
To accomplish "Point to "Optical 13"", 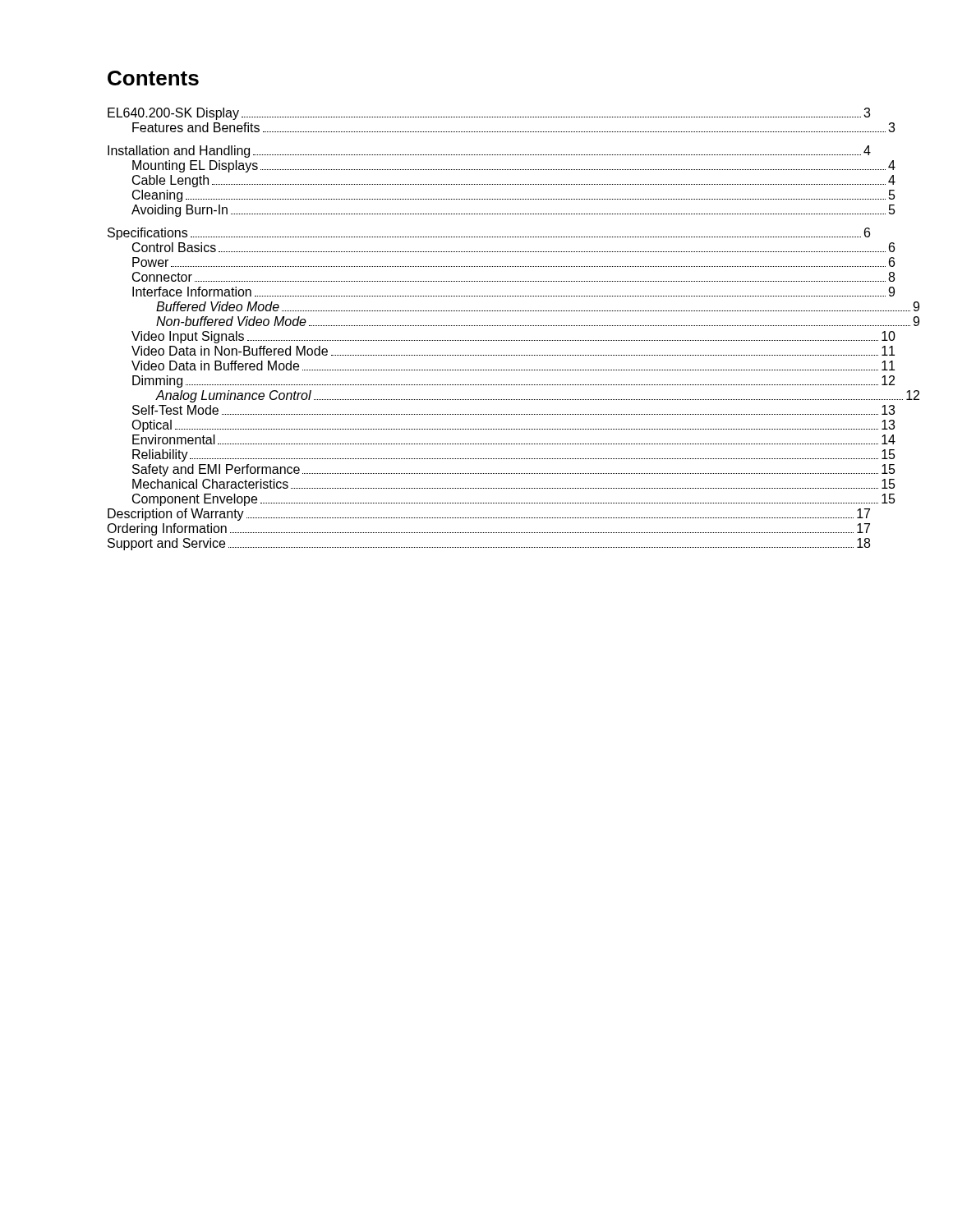I will coord(489,425).
